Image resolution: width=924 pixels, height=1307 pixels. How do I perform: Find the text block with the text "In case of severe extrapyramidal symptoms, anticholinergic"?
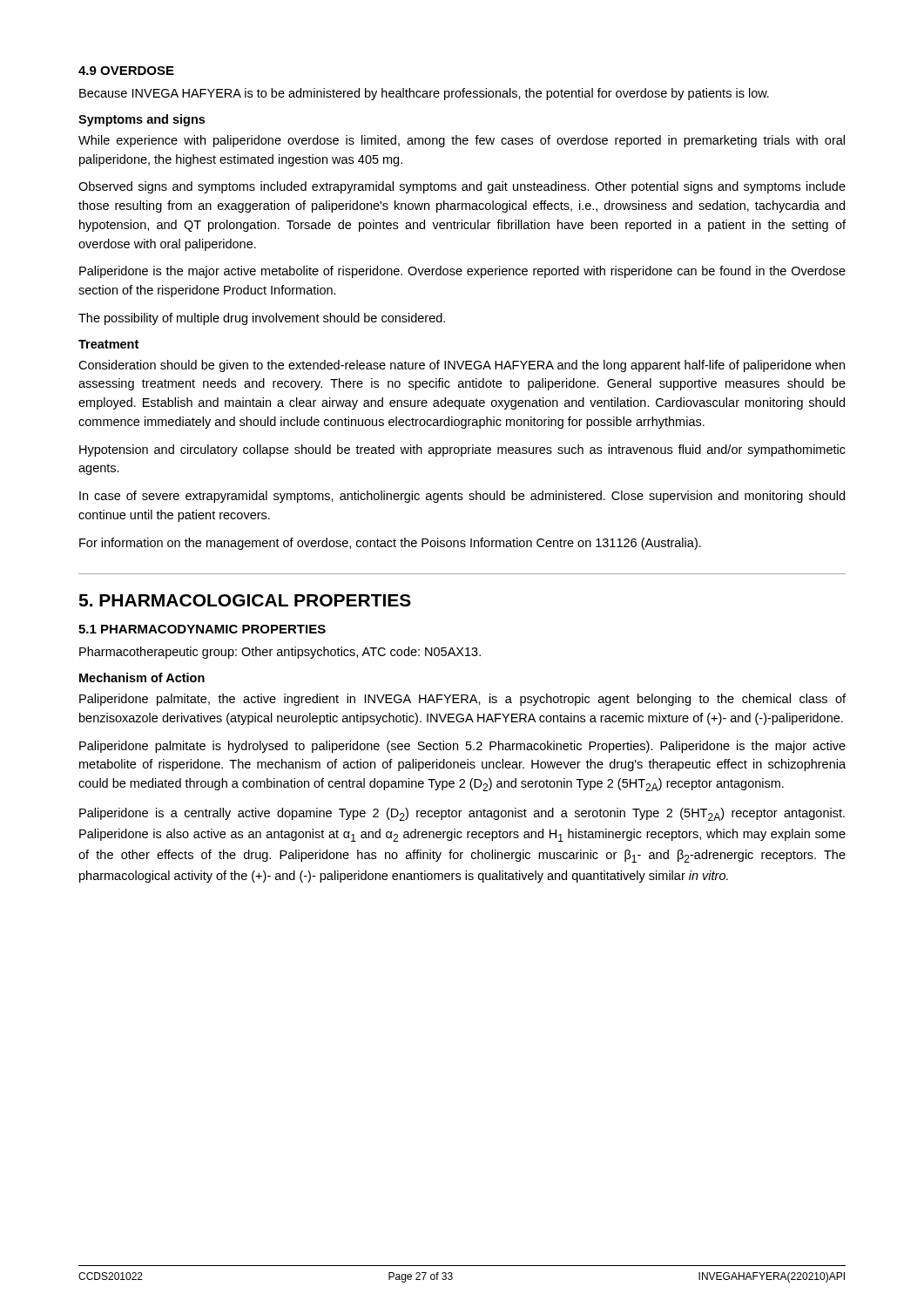point(462,505)
